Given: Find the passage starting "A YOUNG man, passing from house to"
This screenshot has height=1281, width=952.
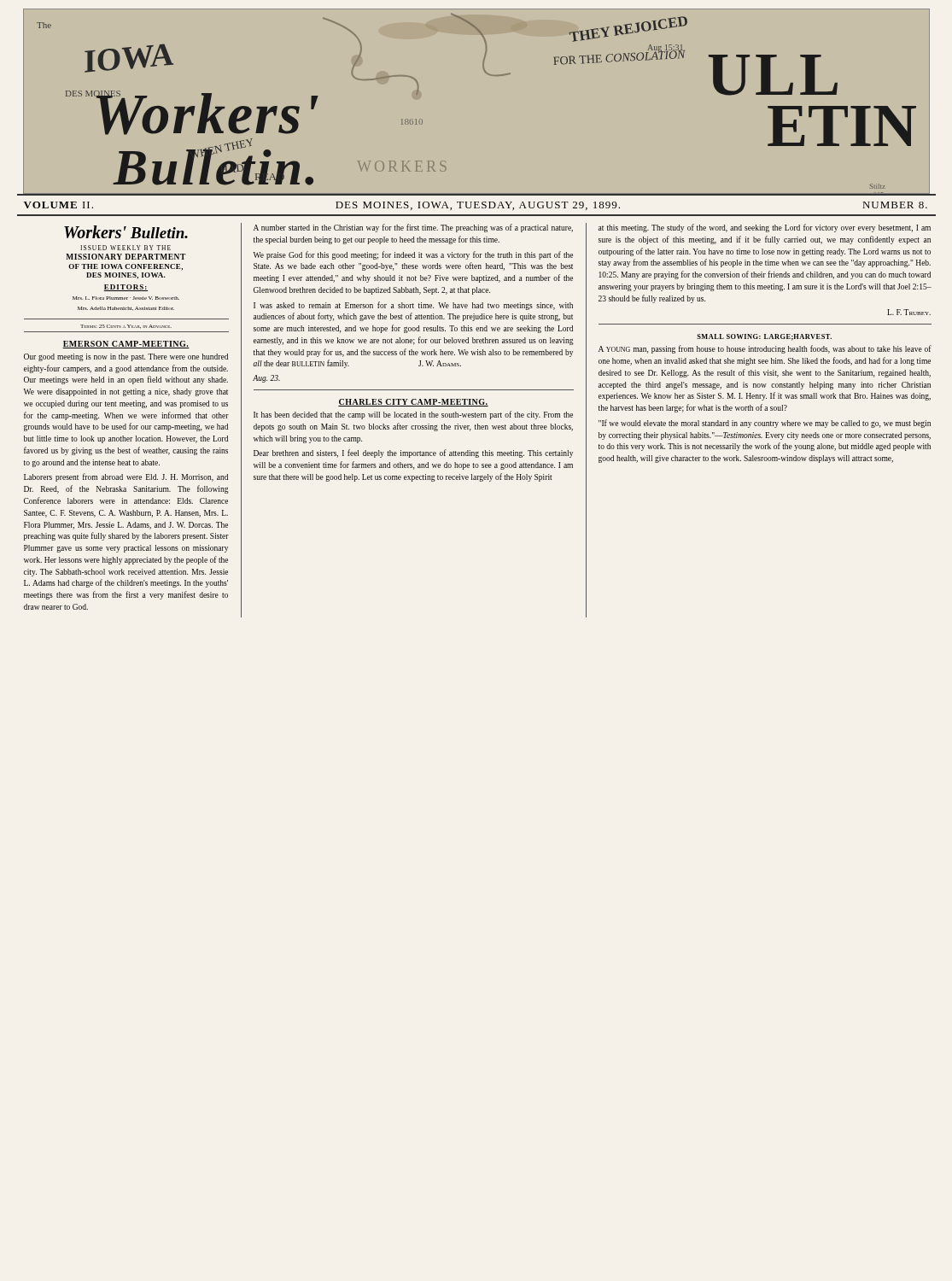Looking at the screenshot, I should point(765,379).
